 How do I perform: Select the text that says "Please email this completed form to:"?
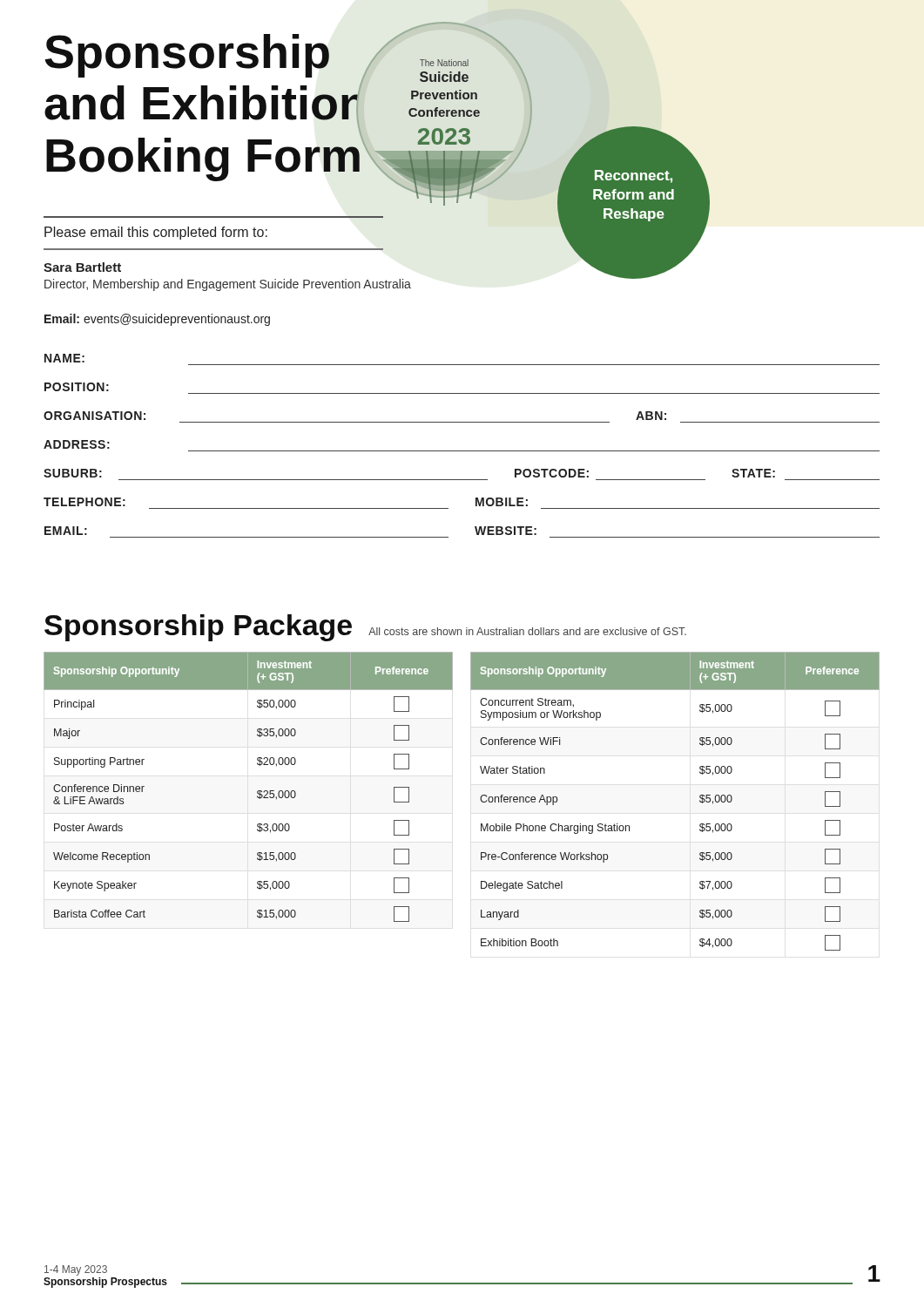tap(156, 232)
